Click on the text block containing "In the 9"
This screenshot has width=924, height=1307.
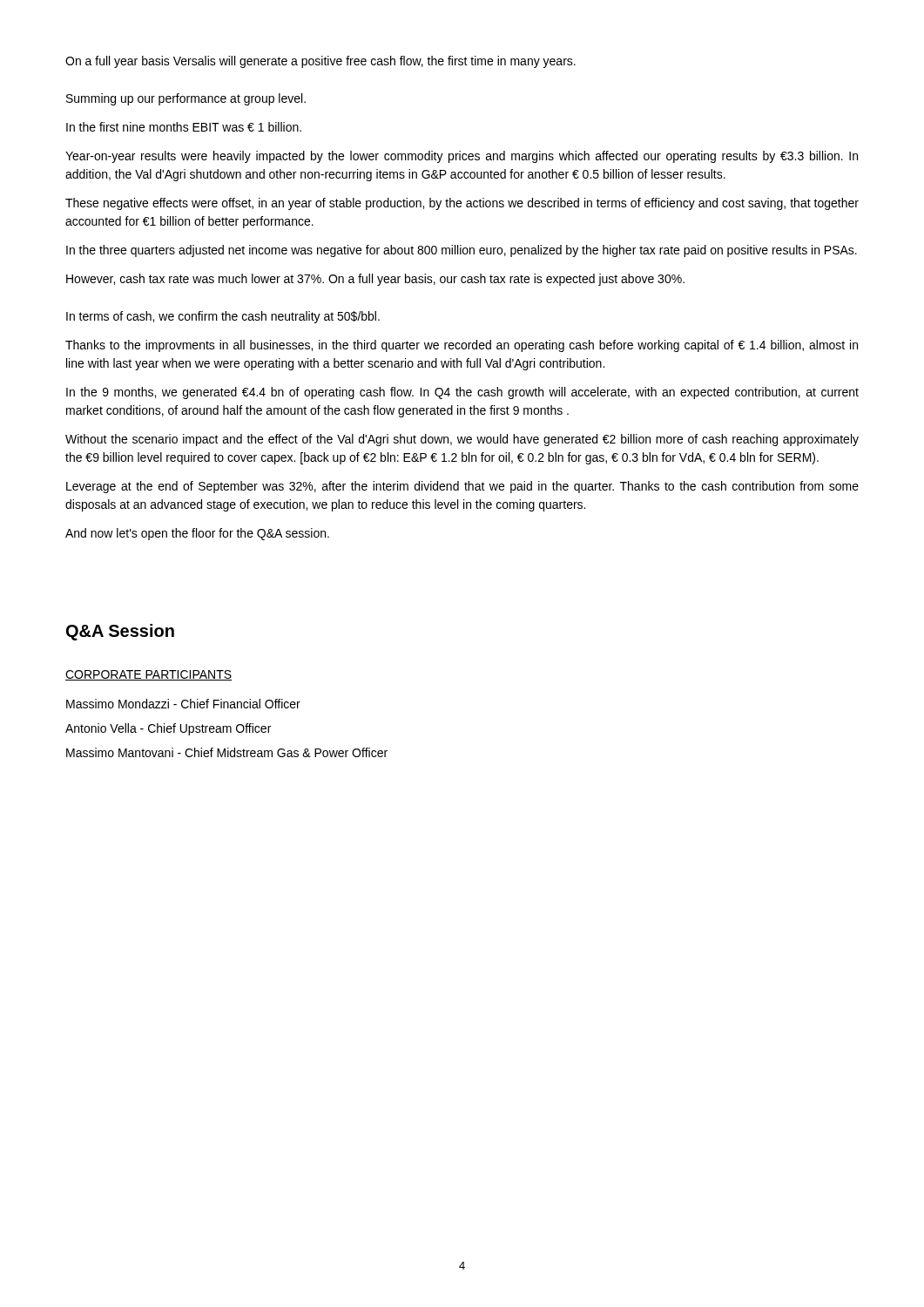tap(462, 401)
